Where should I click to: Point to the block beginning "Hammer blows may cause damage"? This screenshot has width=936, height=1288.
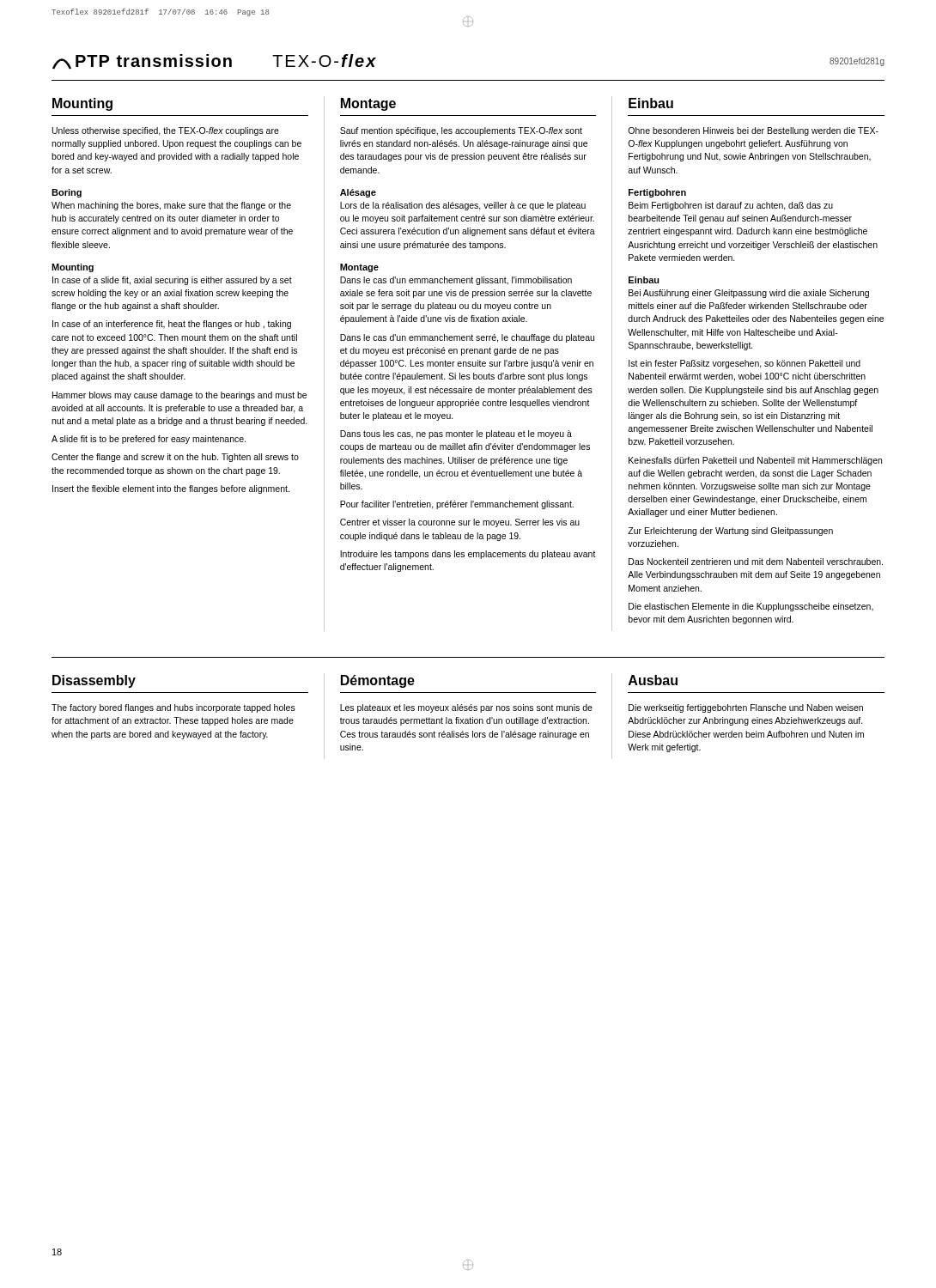pyautogui.click(x=180, y=408)
